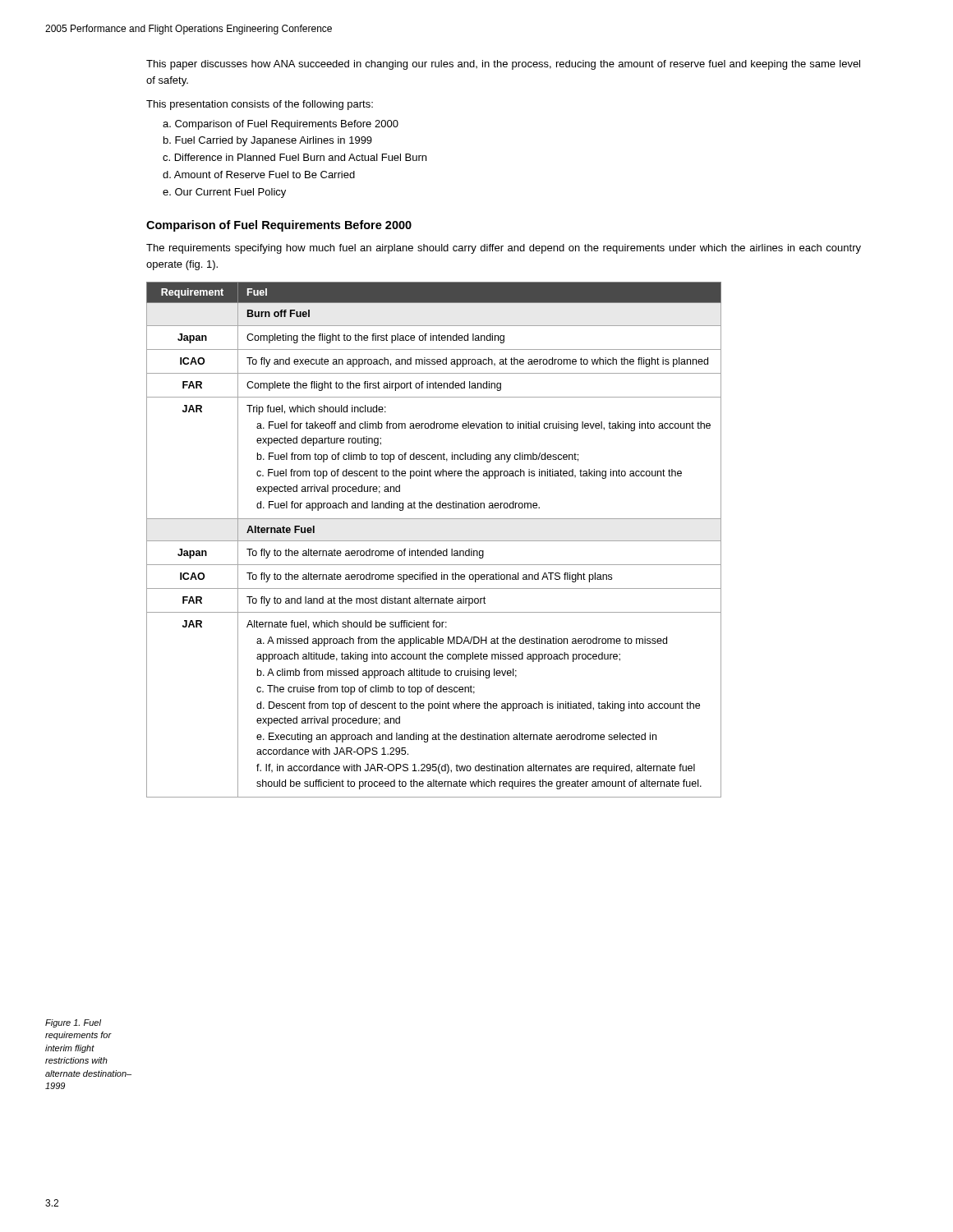Select the region starting "e. Our Current Fuel Policy"
The height and width of the screenshot is (1232, 953).
224,192
